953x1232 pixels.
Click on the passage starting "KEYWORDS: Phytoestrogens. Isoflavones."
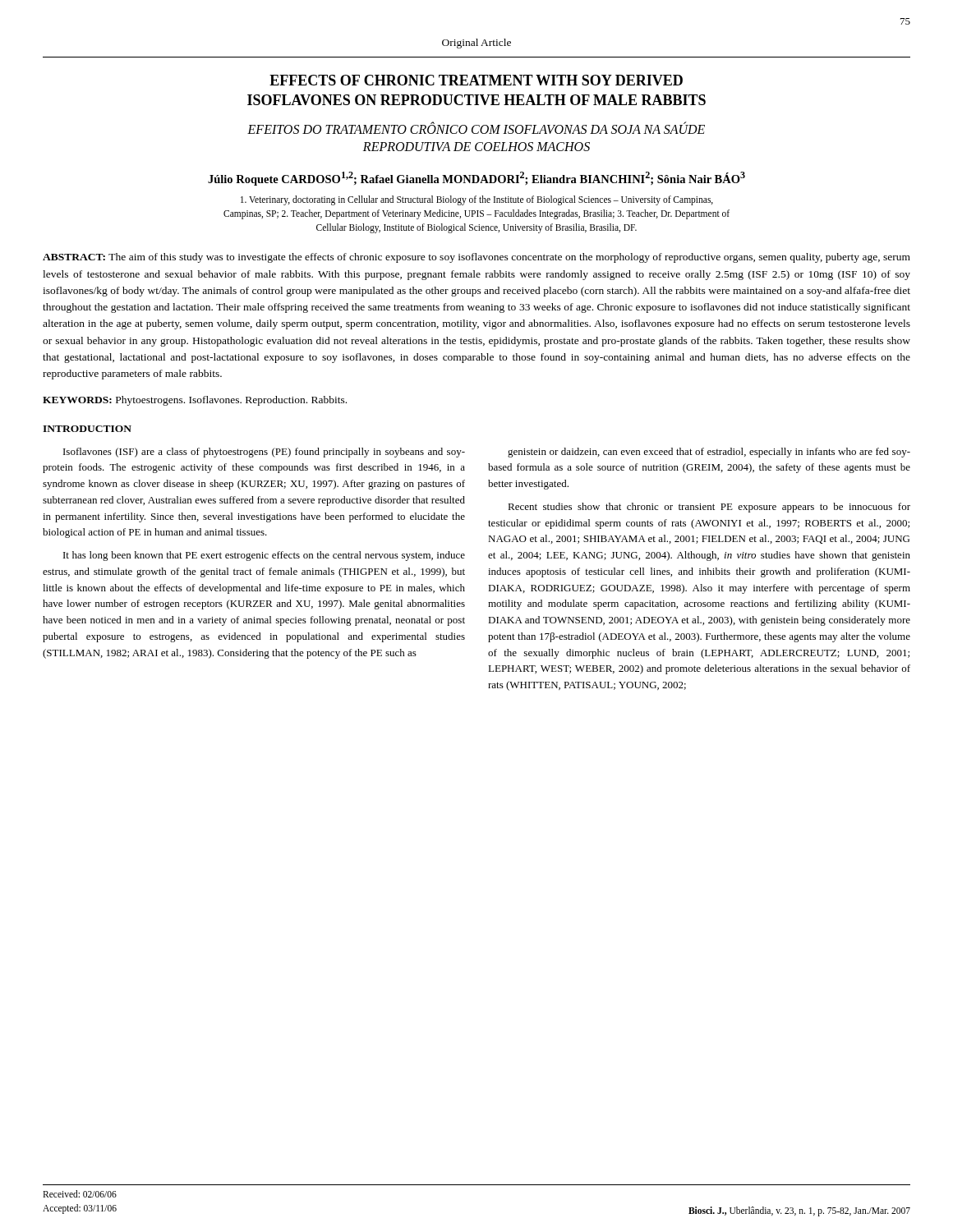coord(195,400)
